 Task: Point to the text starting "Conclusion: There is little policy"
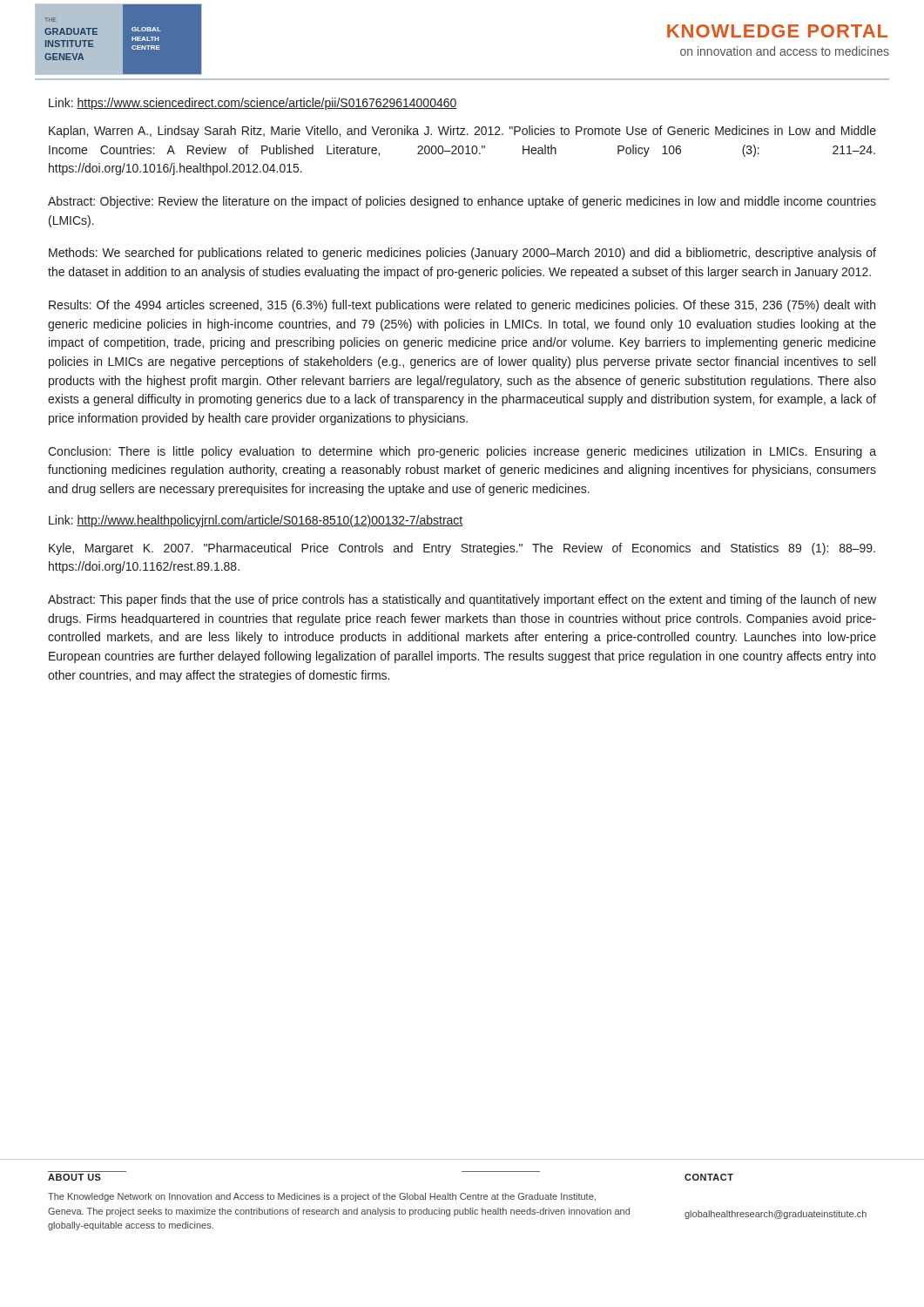point(462,471)
